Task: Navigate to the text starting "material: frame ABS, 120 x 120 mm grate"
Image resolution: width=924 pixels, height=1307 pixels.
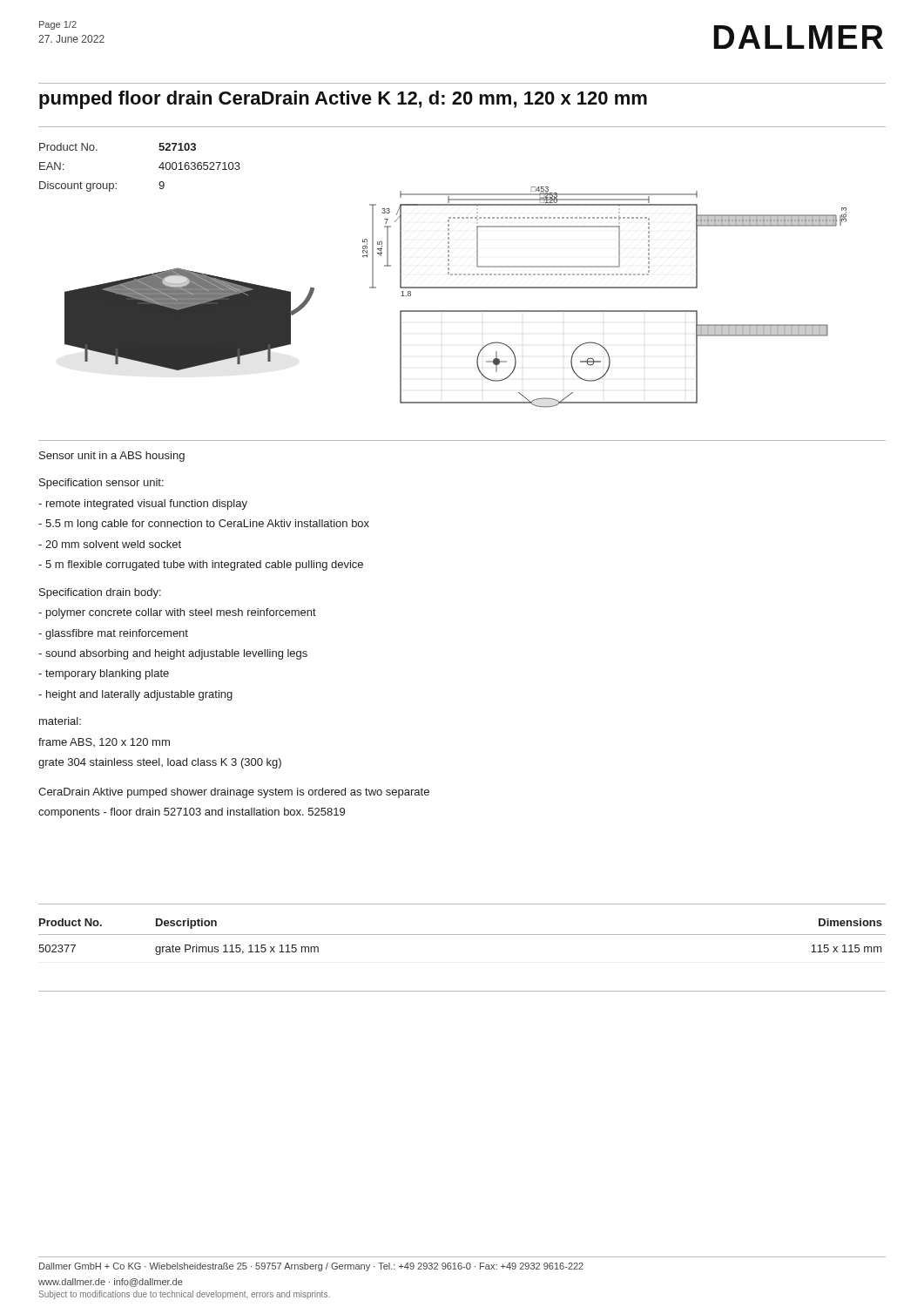Action: (x=60, y=721)
